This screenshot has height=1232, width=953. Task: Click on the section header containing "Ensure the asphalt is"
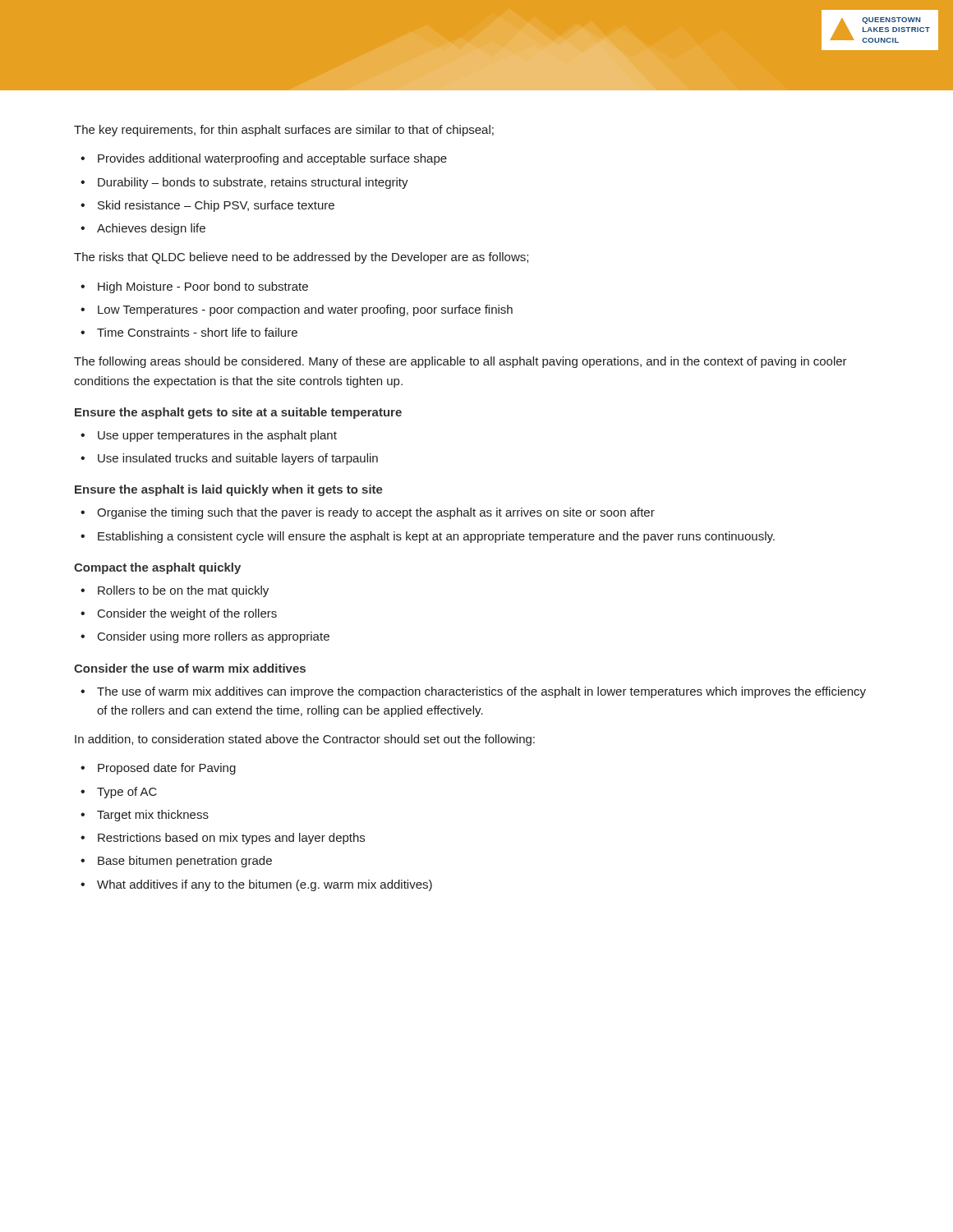[228, 489]
